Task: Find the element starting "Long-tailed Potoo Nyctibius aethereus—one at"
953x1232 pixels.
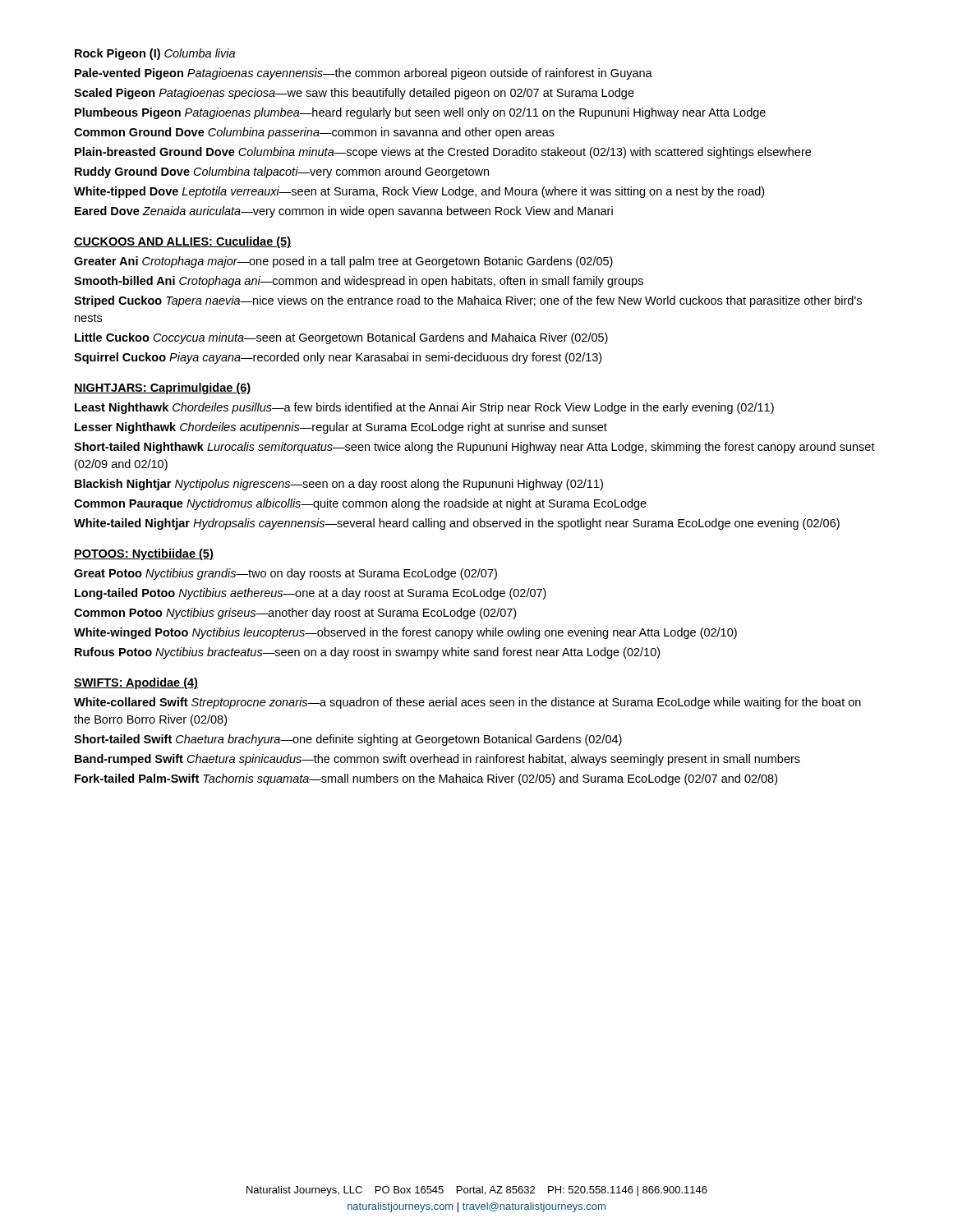Action: pos(476,594)
